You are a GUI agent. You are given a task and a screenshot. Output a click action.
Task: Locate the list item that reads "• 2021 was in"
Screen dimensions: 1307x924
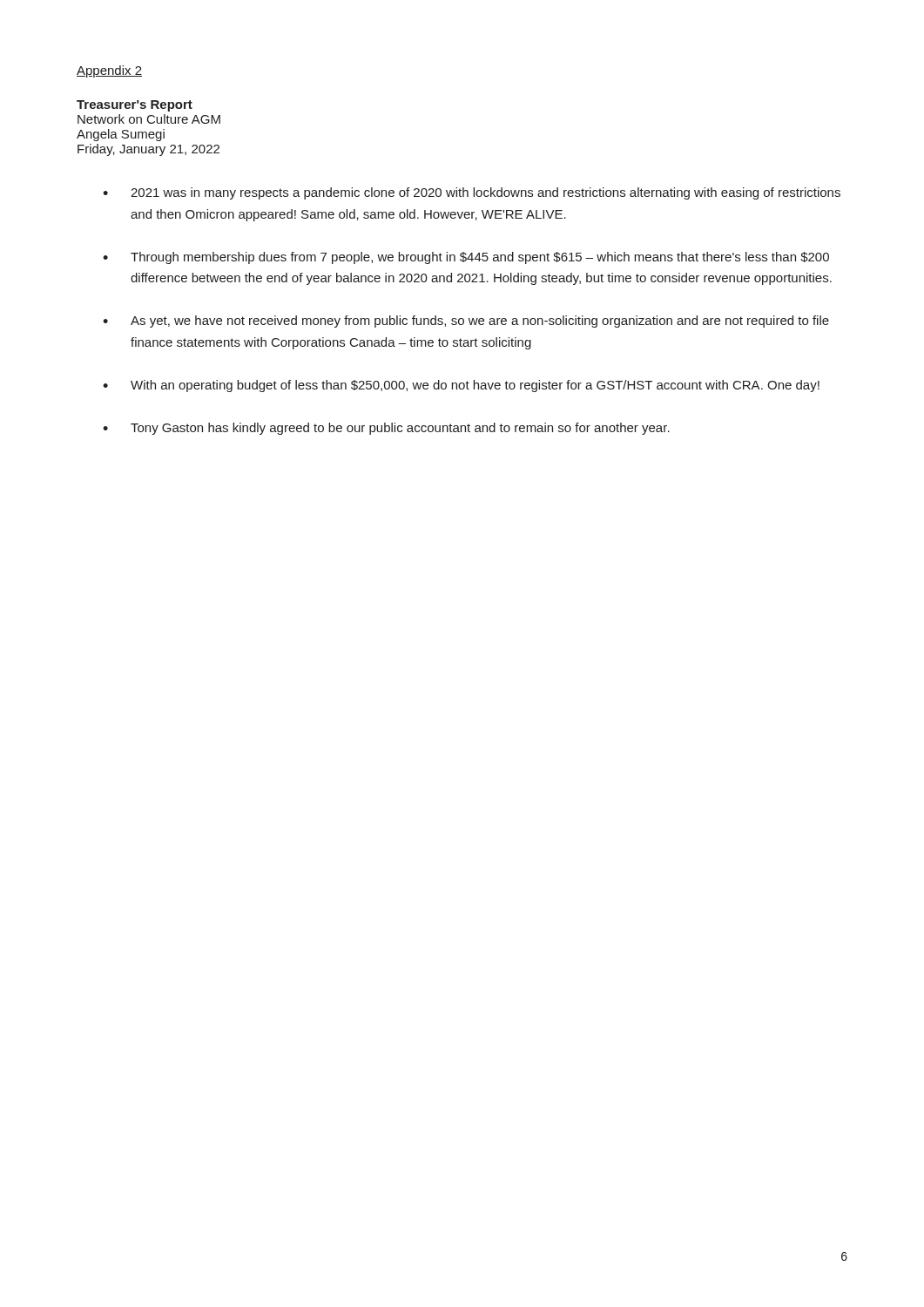point(475,204)
